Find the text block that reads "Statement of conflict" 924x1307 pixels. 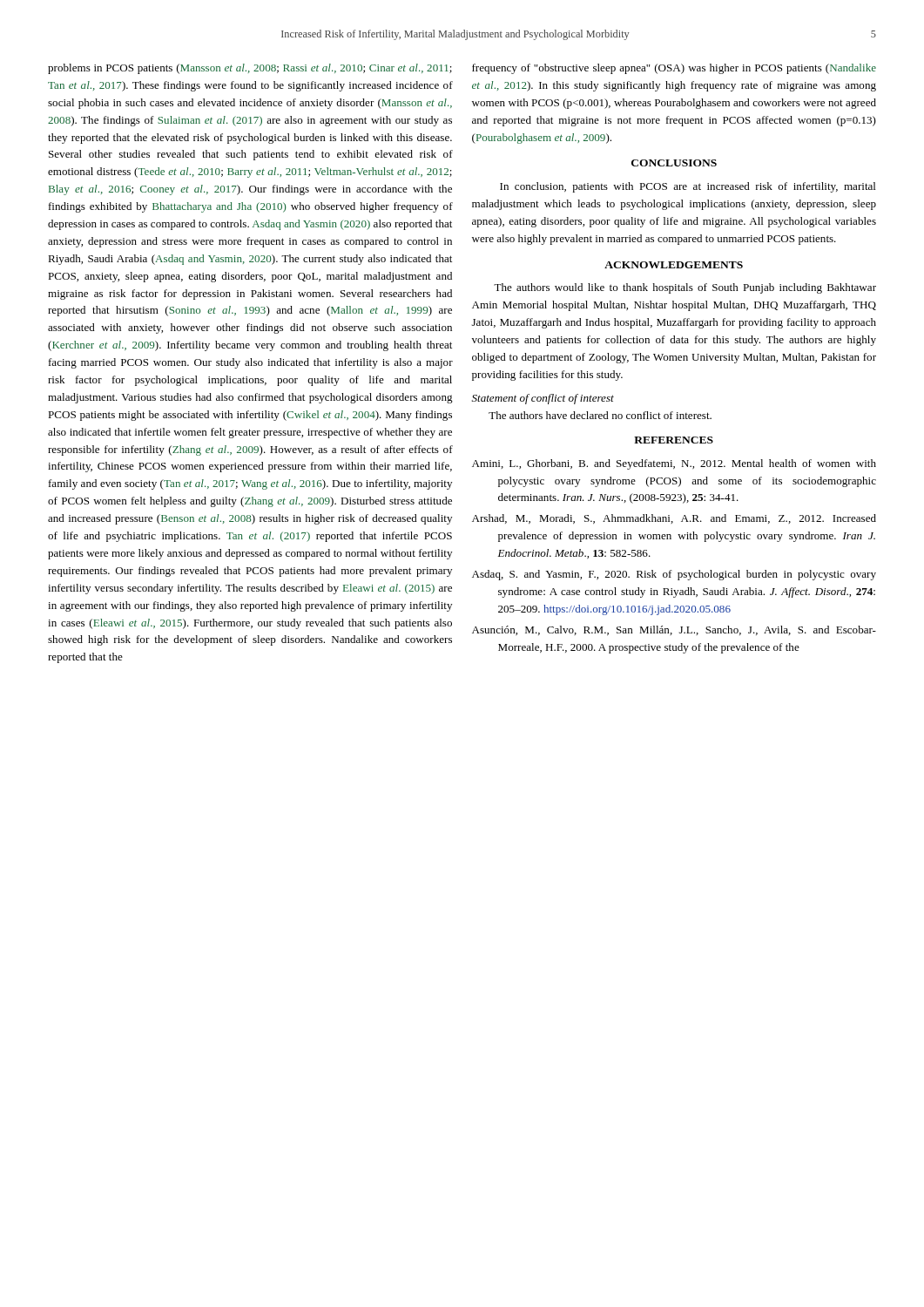674,407
